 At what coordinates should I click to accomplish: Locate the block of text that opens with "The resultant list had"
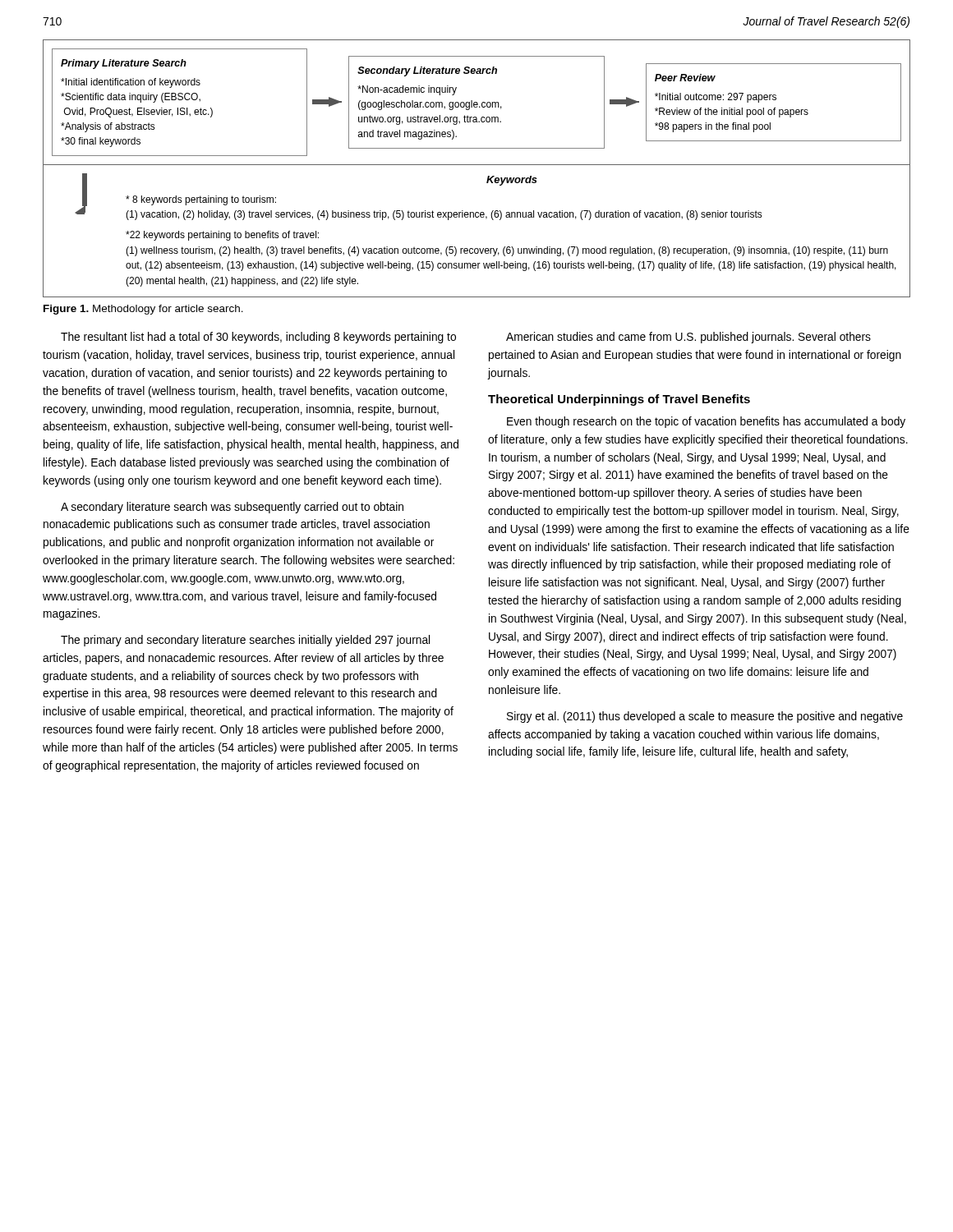click(x=254, y=552)
